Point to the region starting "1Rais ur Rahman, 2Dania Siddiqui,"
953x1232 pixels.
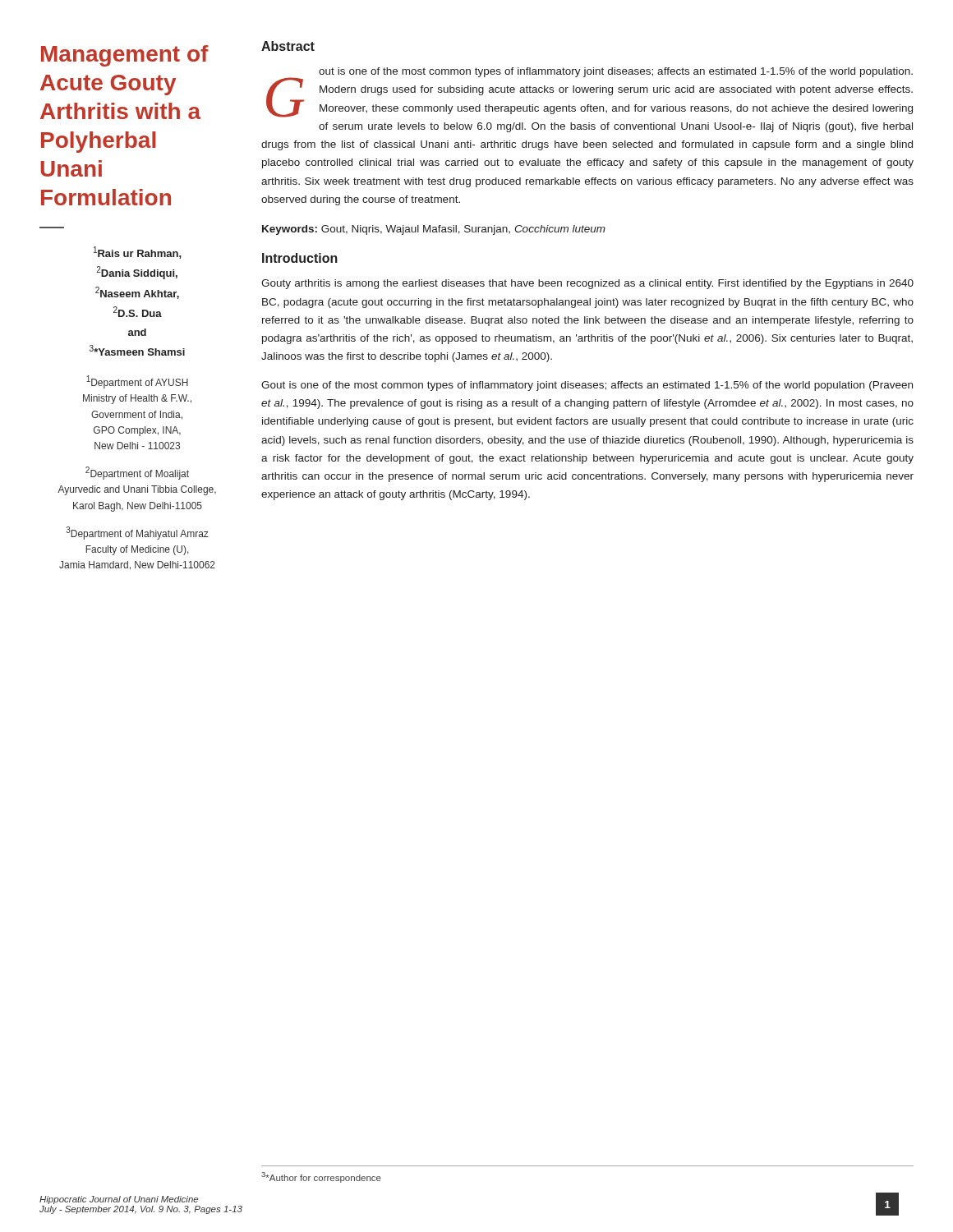137,302
